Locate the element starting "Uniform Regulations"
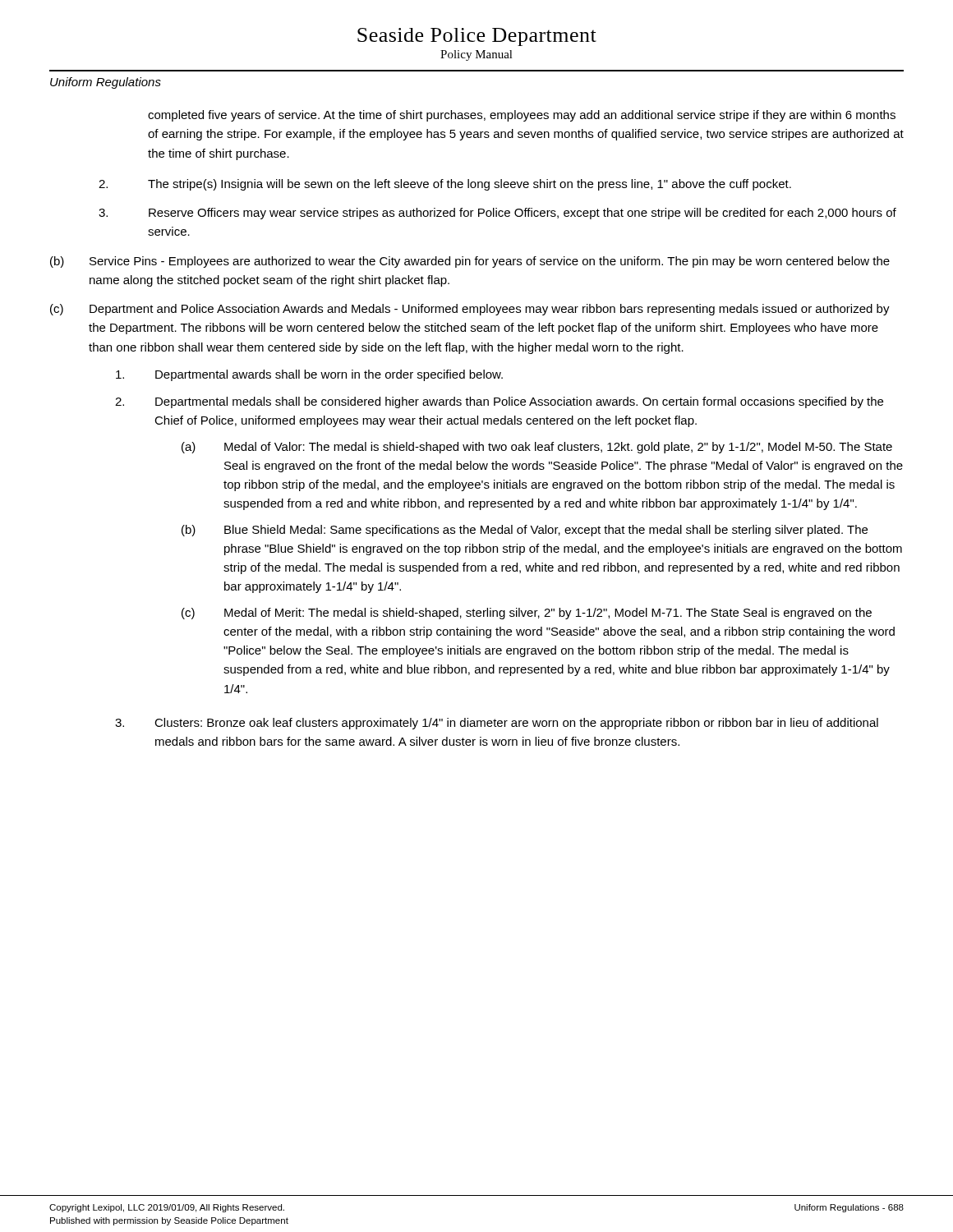953x1232 pixels. click(476, 82)
